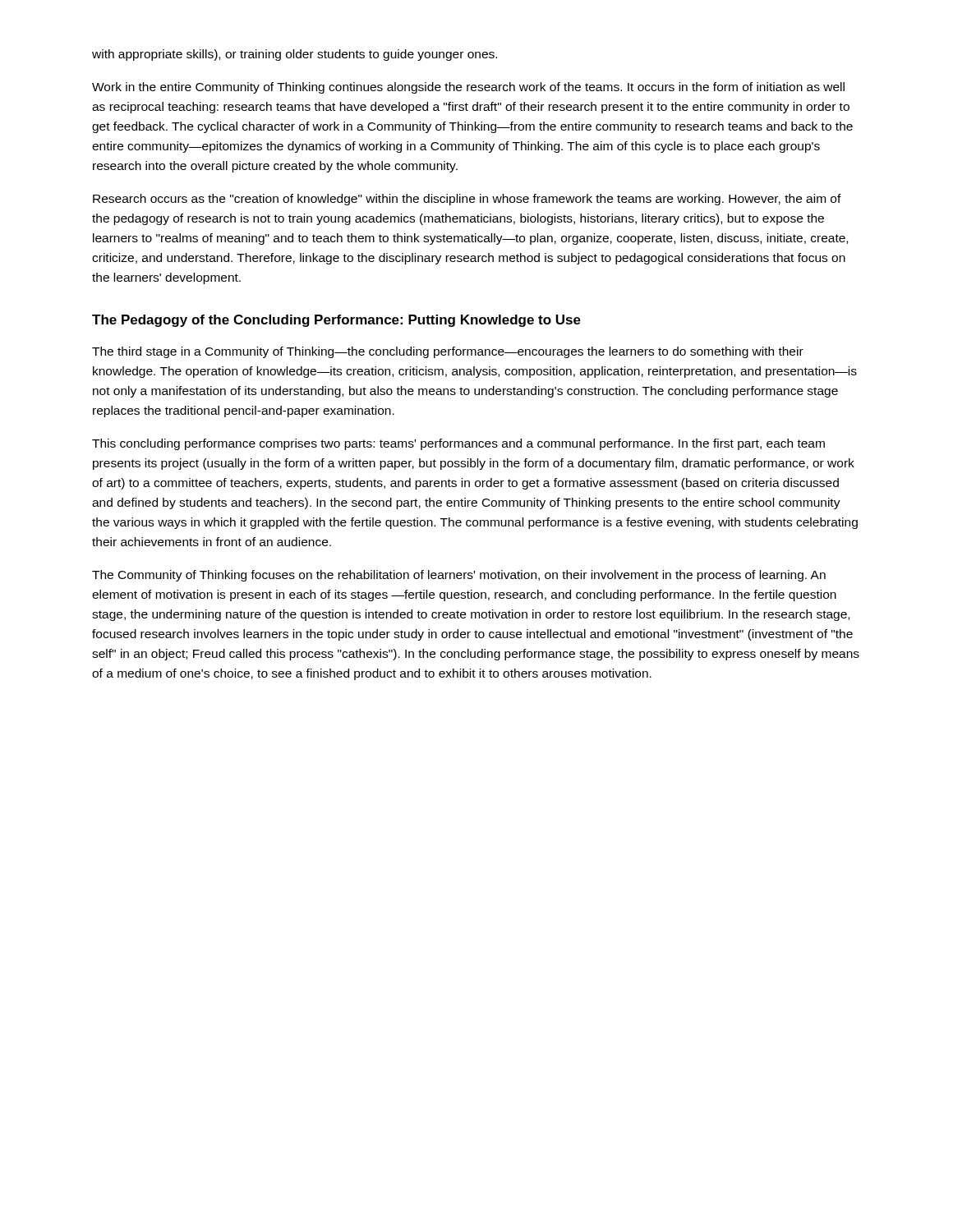Locate the text starting "with appropriate skills),"
The image size is (953, 1232).
point(295,54)
